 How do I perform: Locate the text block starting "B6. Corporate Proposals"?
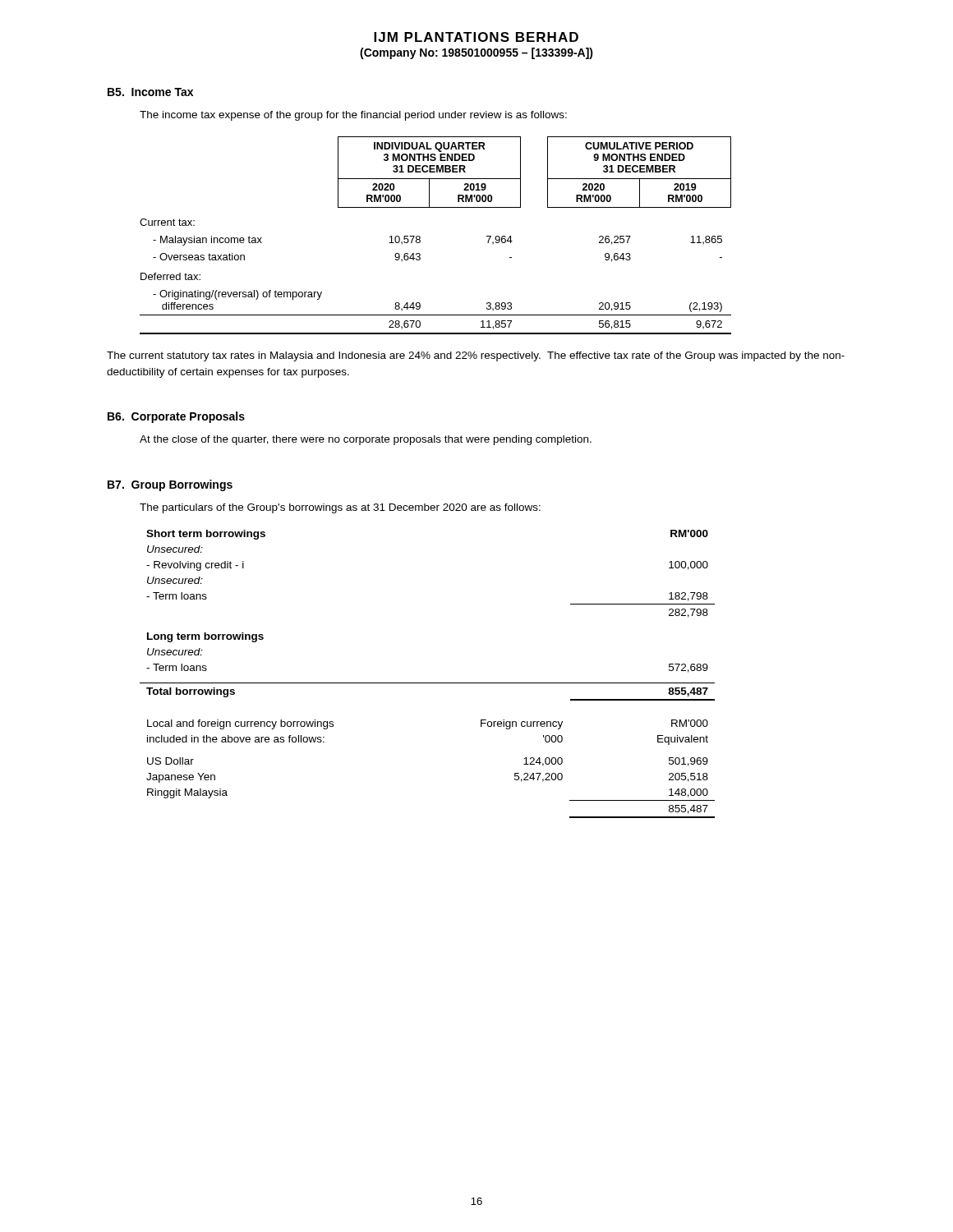click(176, 417)
